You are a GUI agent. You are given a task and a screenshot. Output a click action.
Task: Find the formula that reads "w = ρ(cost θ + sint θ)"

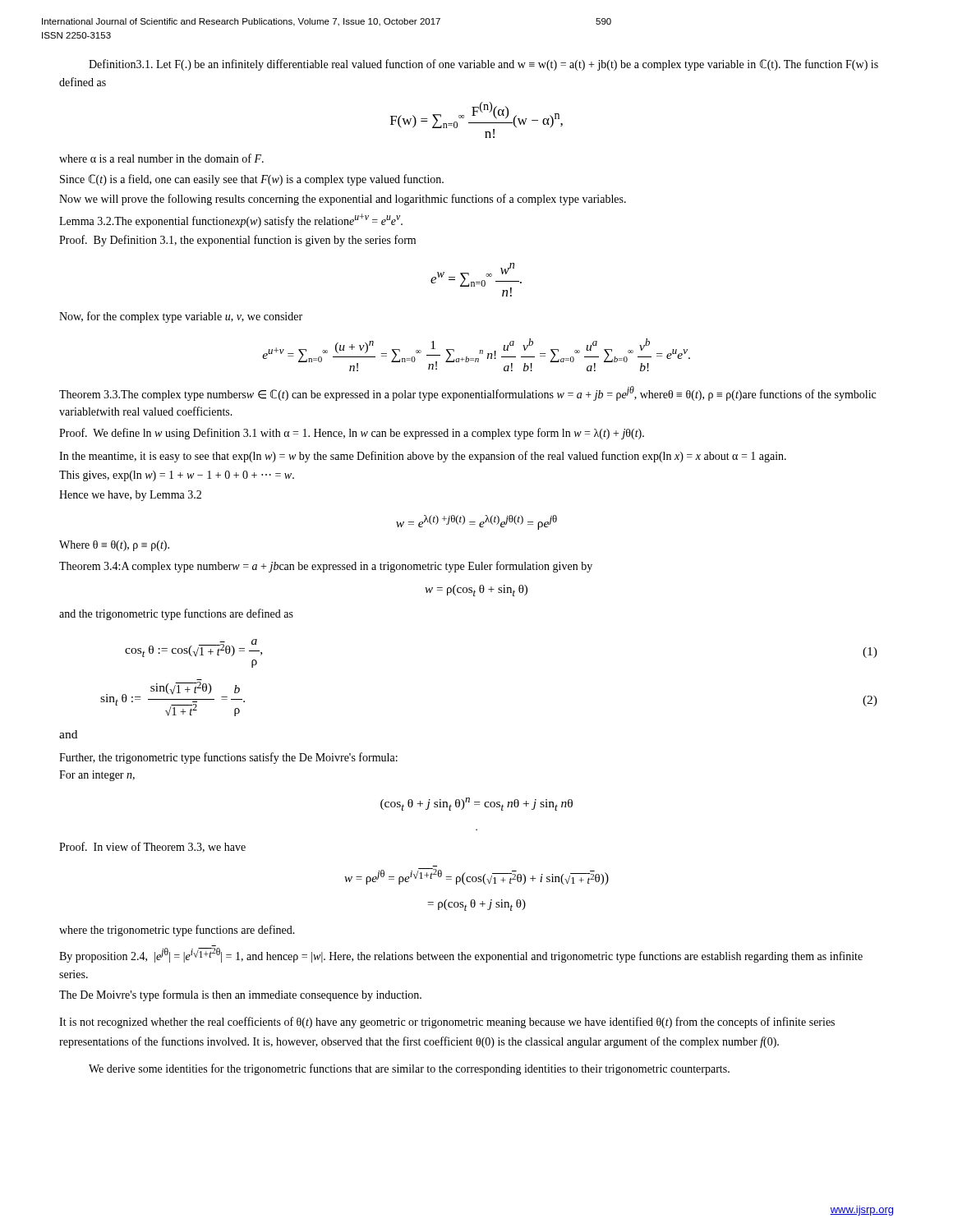click(x=476, y=591)
